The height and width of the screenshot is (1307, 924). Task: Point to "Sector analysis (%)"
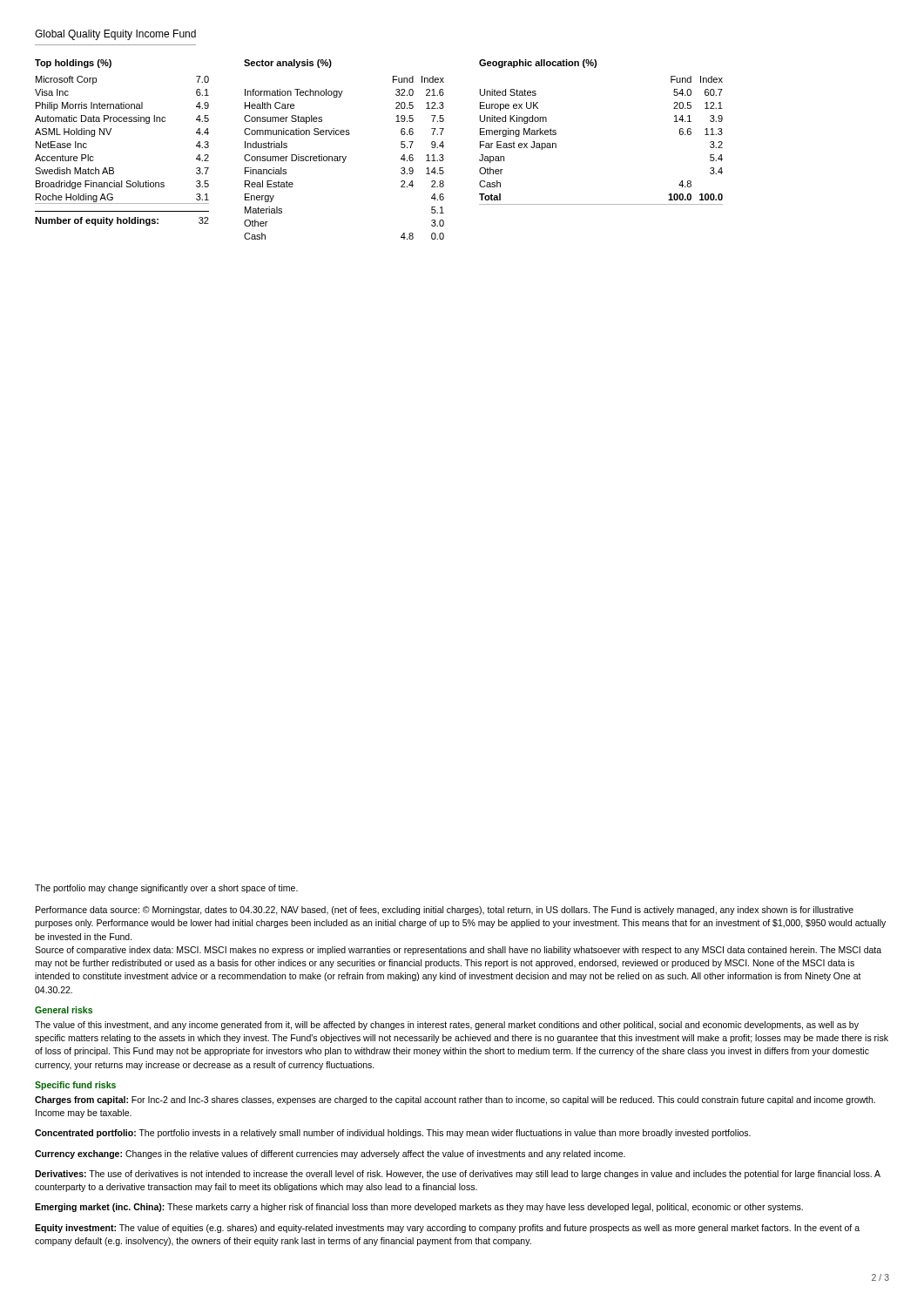[288, 63]
